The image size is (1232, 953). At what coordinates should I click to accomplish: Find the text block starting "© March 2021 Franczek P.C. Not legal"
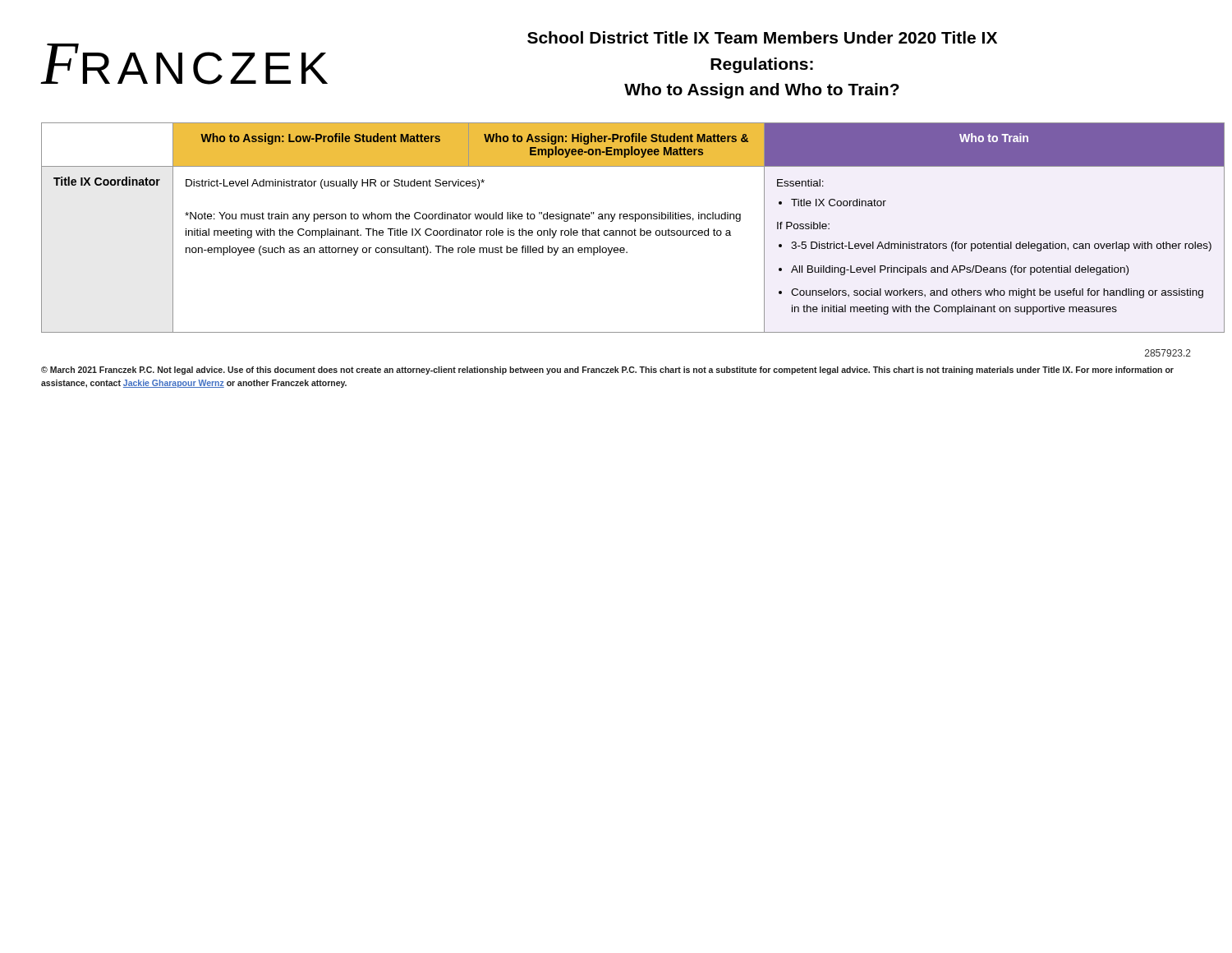point(607,376)
